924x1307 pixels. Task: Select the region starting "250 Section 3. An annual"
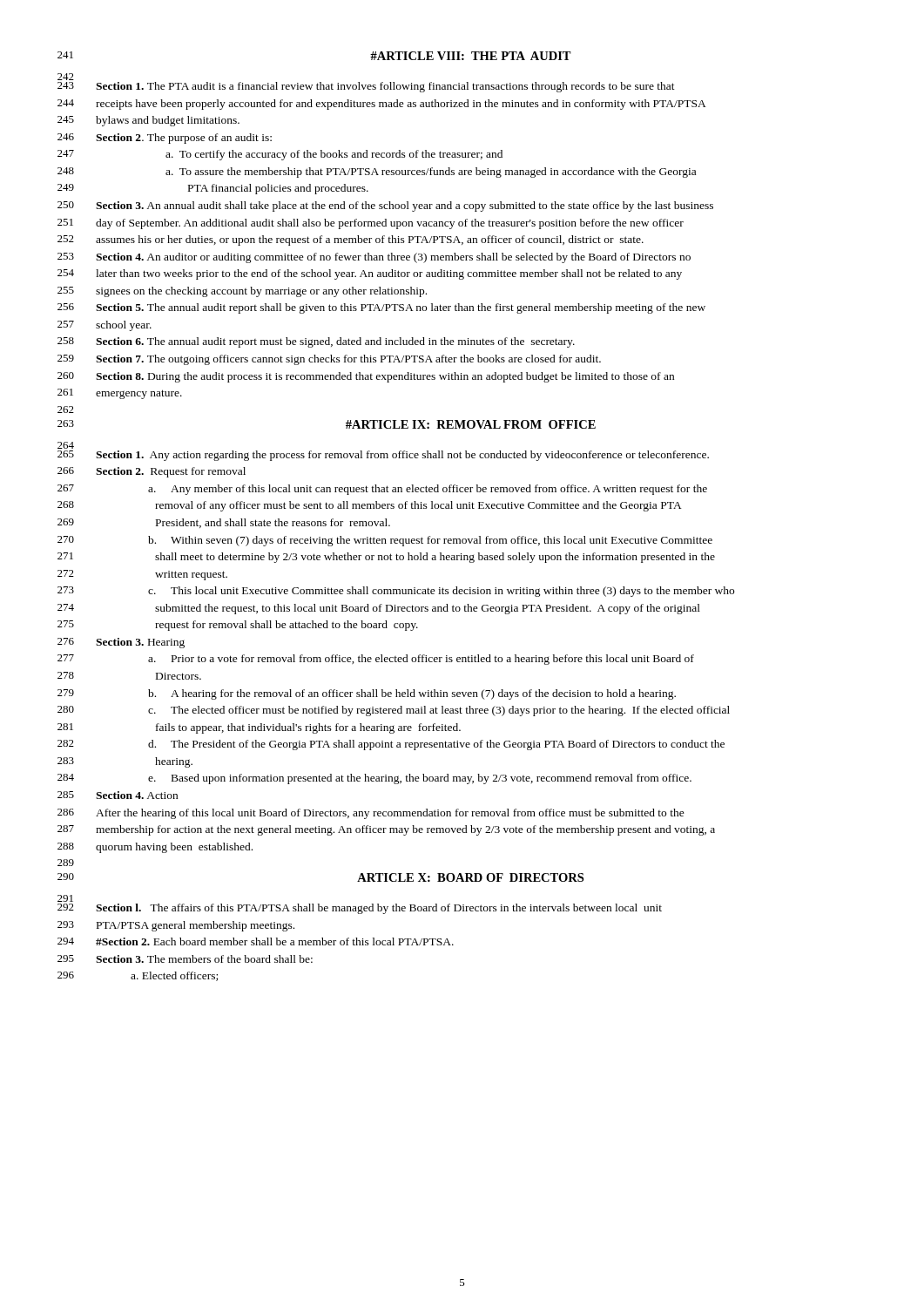click(x=471, y=205)
